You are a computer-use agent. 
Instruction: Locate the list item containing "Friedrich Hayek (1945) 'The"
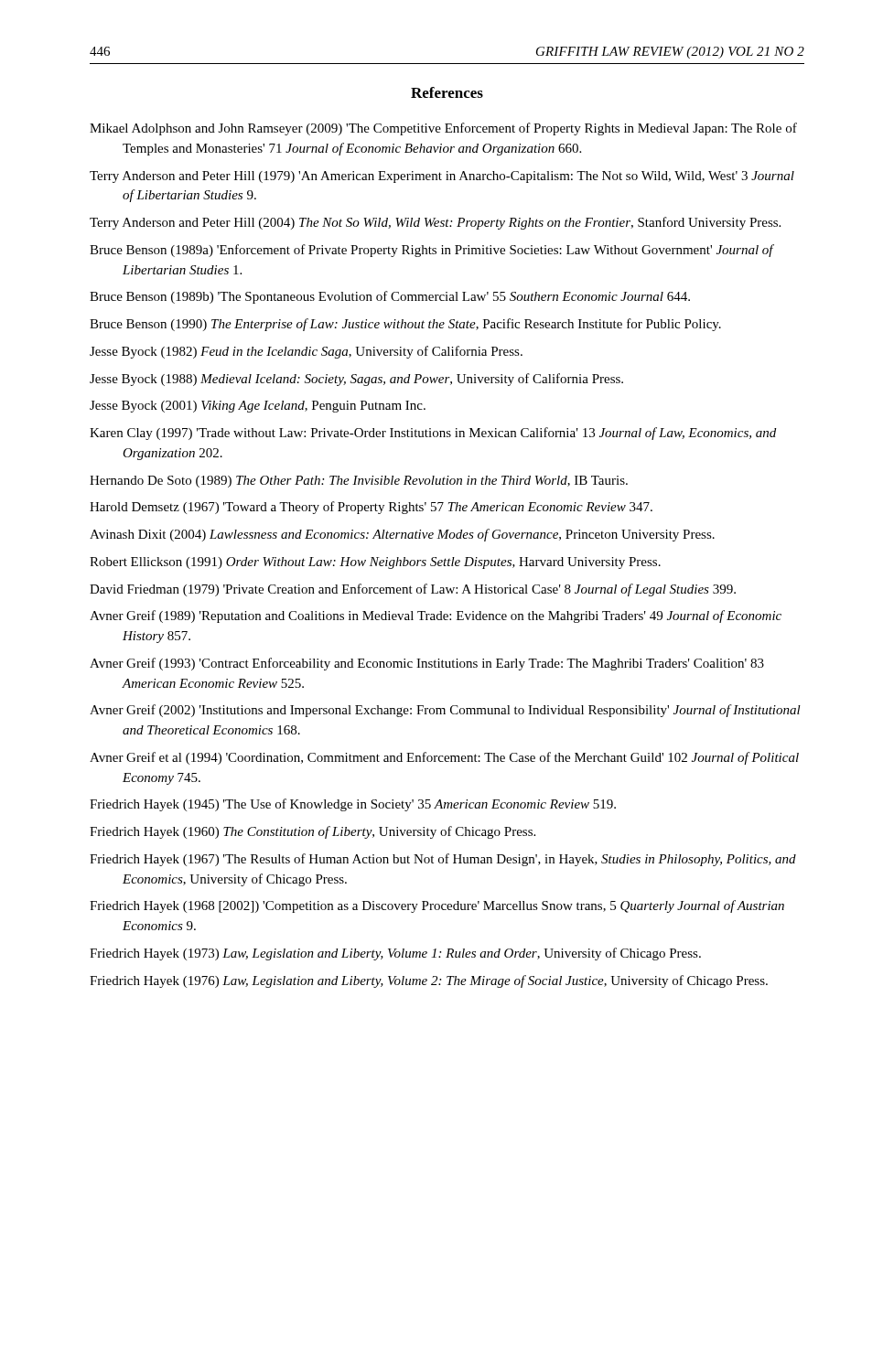click(x=353, y=804)
